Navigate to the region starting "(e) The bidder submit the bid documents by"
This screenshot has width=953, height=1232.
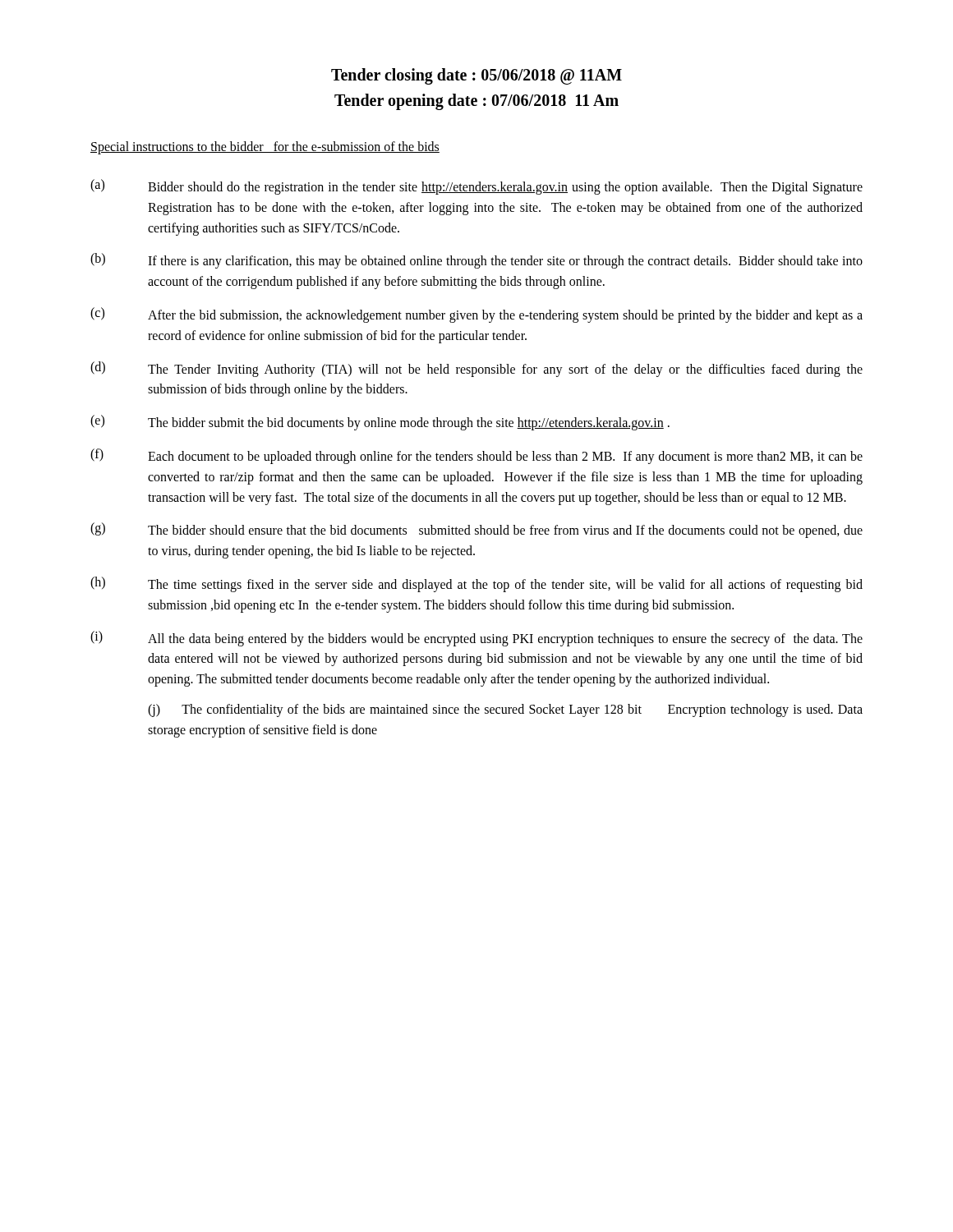coord(476,423)
